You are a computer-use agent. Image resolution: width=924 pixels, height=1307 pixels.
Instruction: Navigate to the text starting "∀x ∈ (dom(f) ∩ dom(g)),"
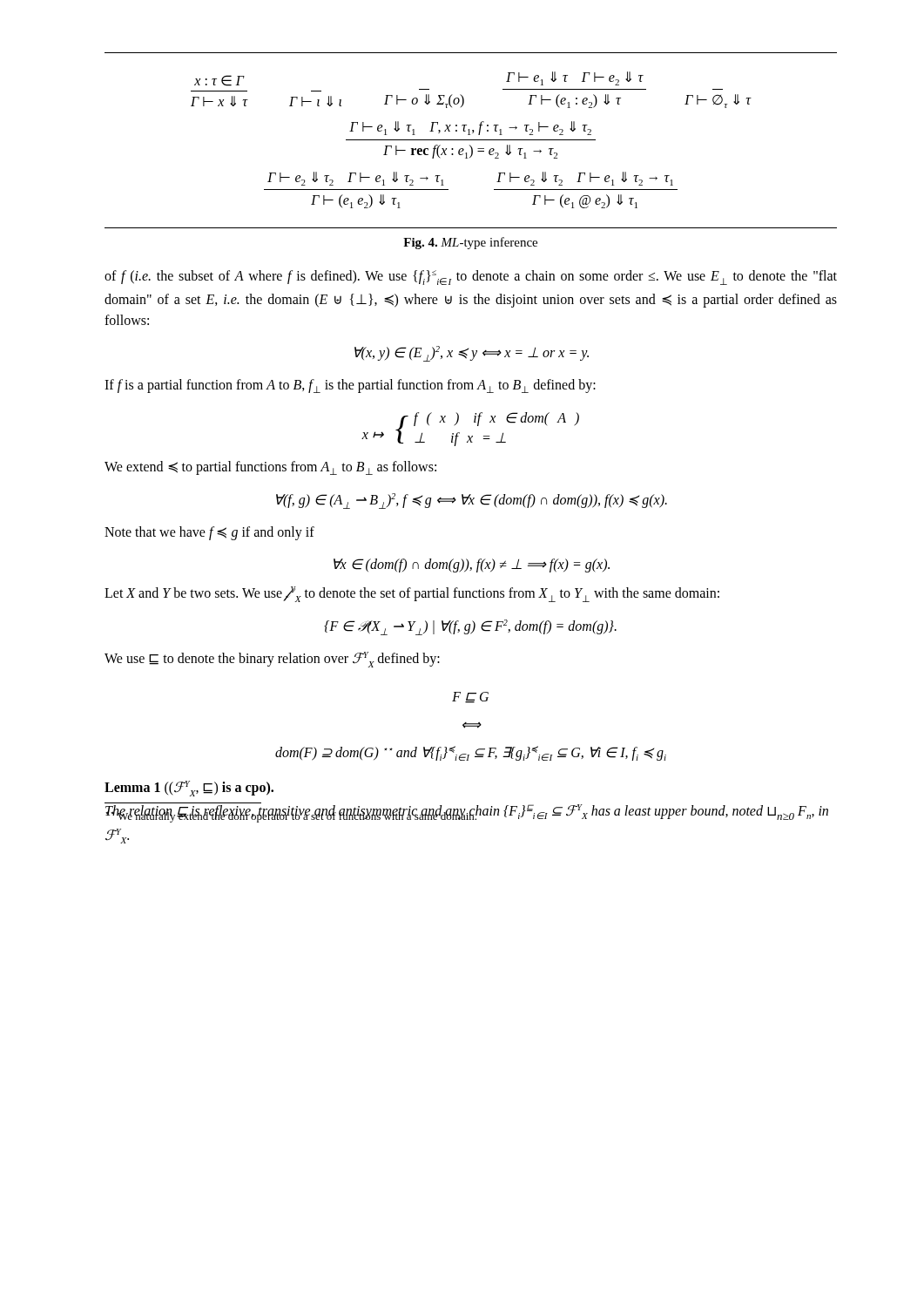[x=471, y=564]
